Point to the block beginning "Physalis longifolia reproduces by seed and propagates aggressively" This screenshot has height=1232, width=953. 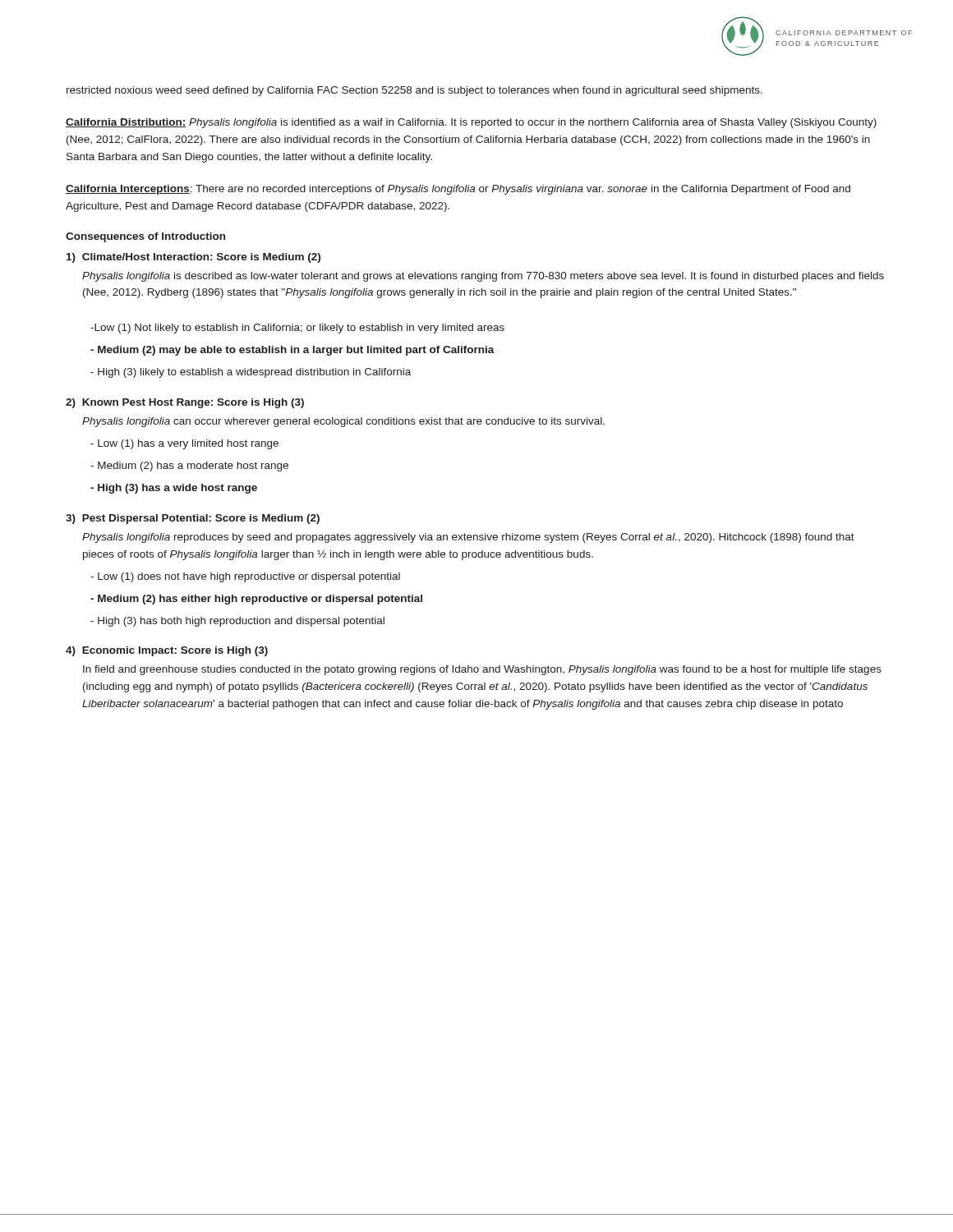coord(468,545)
